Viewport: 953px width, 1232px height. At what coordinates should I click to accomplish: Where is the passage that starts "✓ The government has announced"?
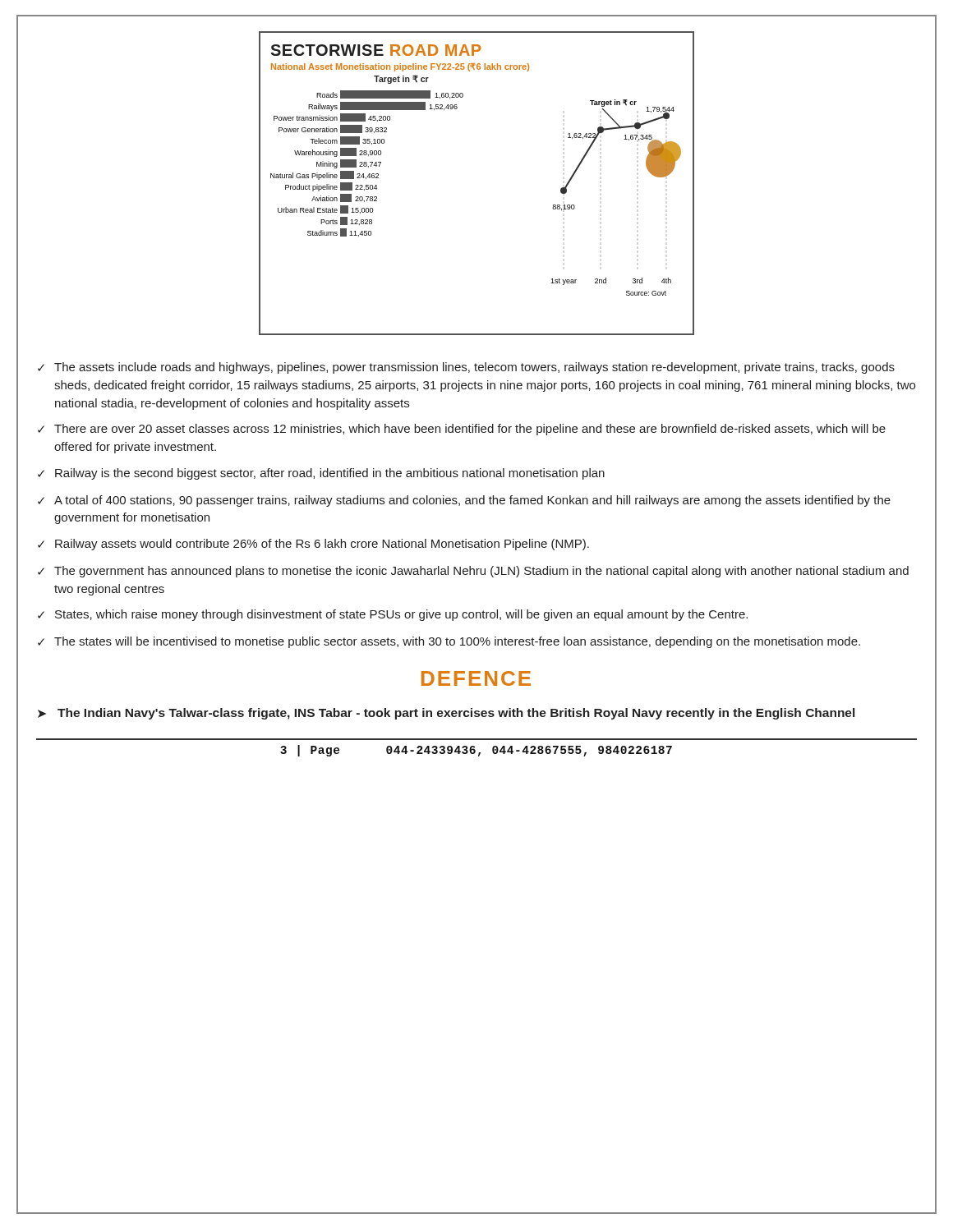click(476, 579)
